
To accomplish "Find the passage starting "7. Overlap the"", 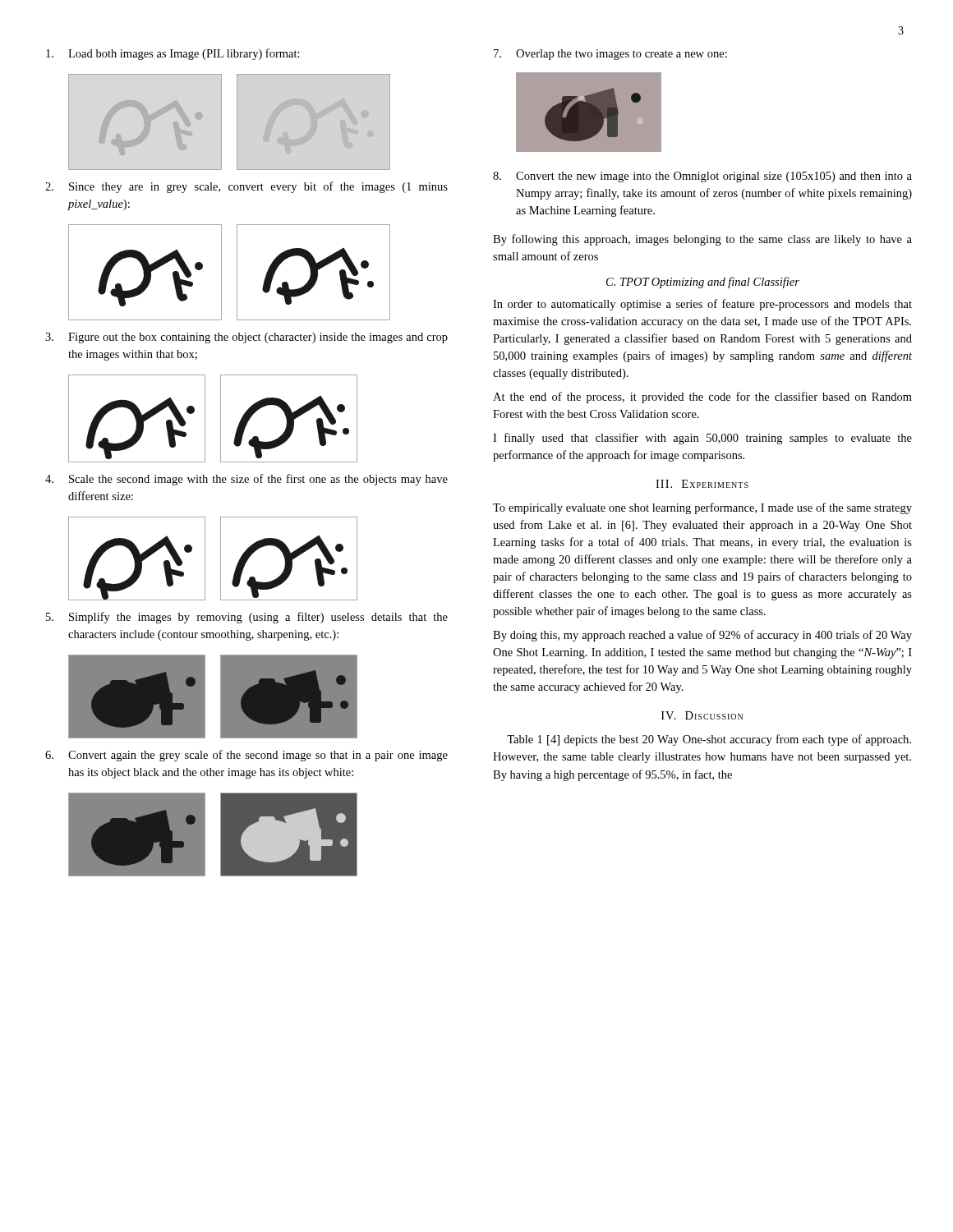I will click(x=702, y=54).
